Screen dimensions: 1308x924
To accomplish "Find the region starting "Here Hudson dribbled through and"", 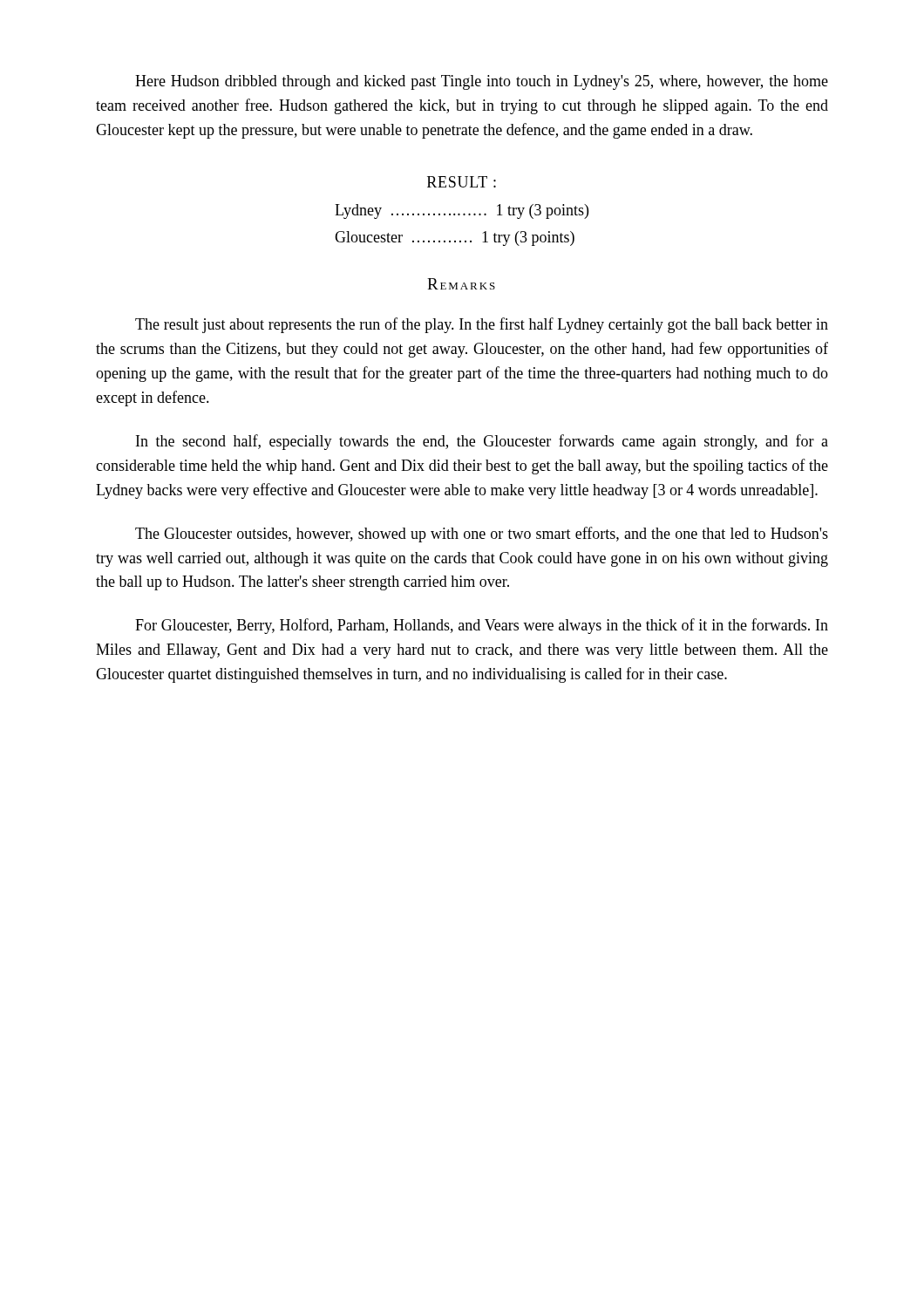I will pos(462,106).
